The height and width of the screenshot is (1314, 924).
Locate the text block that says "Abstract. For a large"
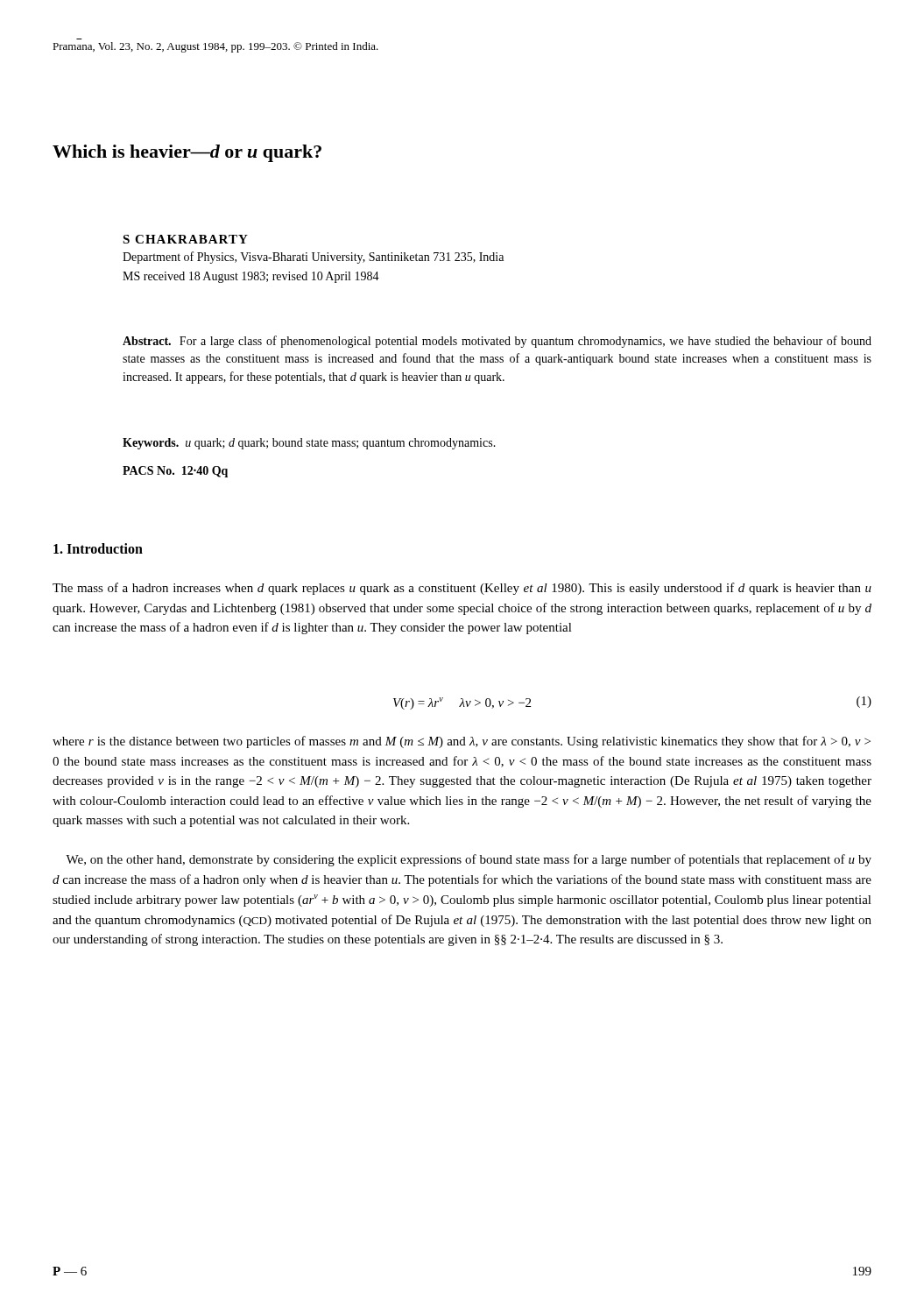pos(497,360)
